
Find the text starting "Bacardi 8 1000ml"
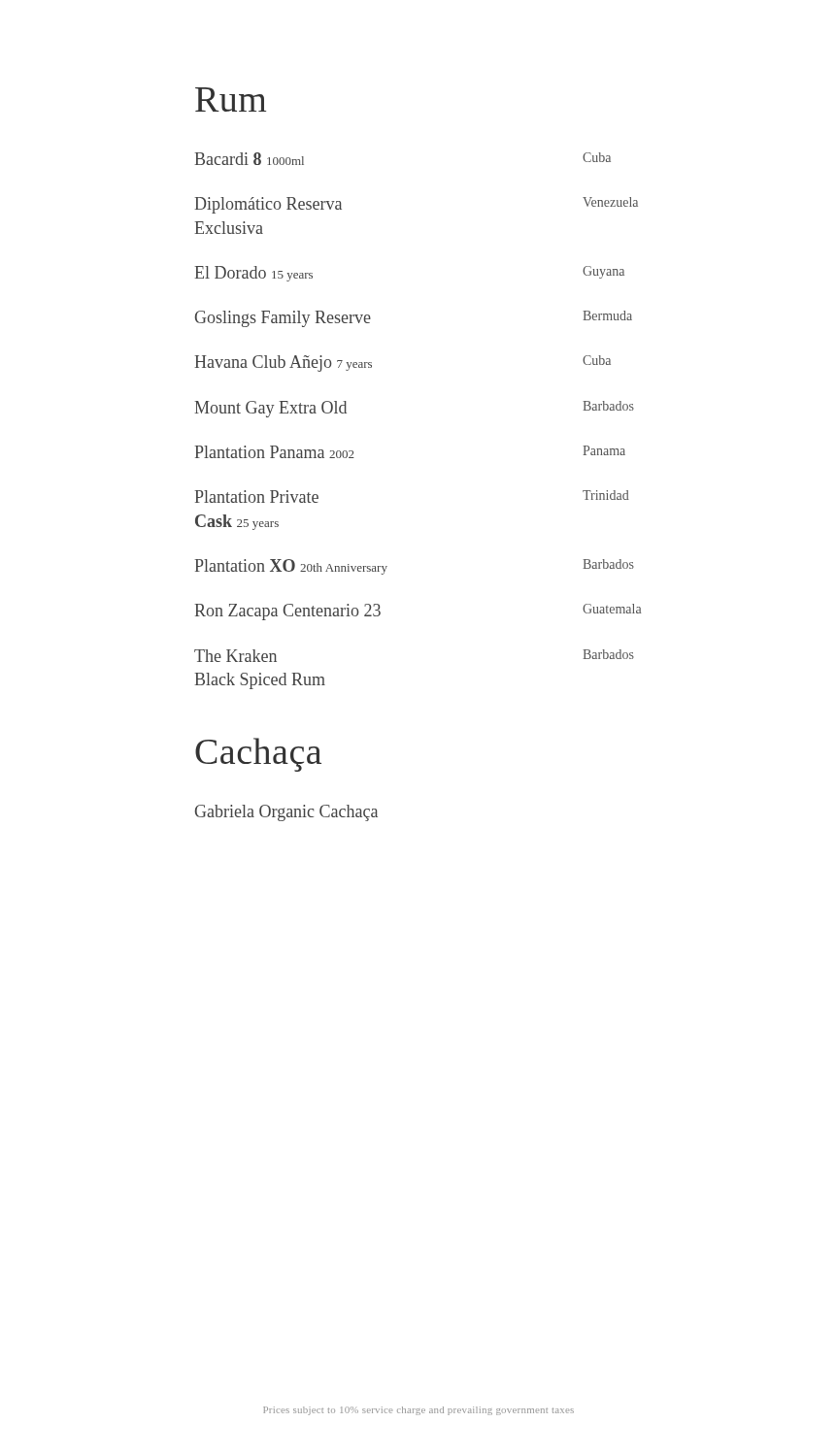(x=257, y=159)
